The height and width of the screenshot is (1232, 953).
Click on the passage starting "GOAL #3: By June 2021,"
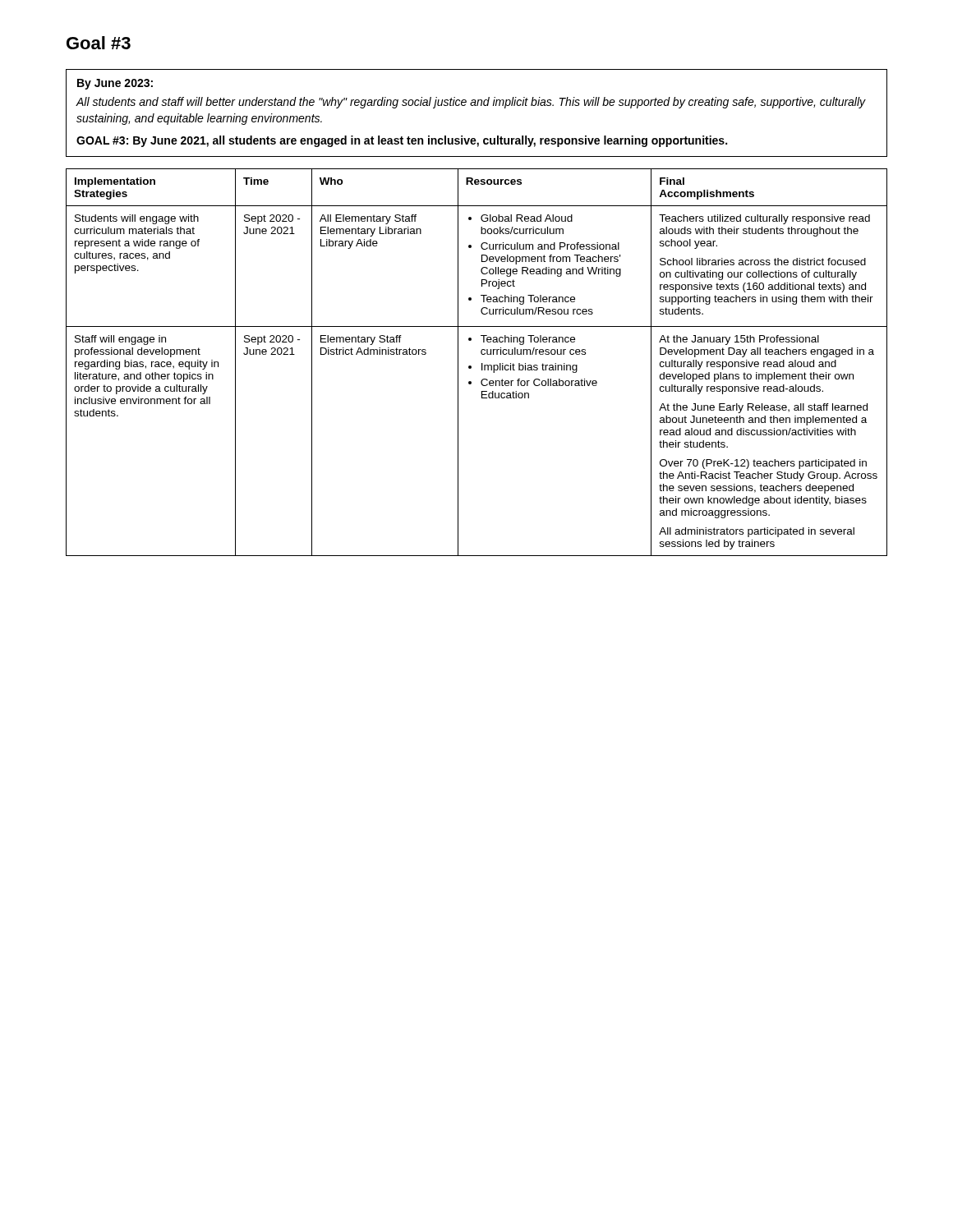402,141
